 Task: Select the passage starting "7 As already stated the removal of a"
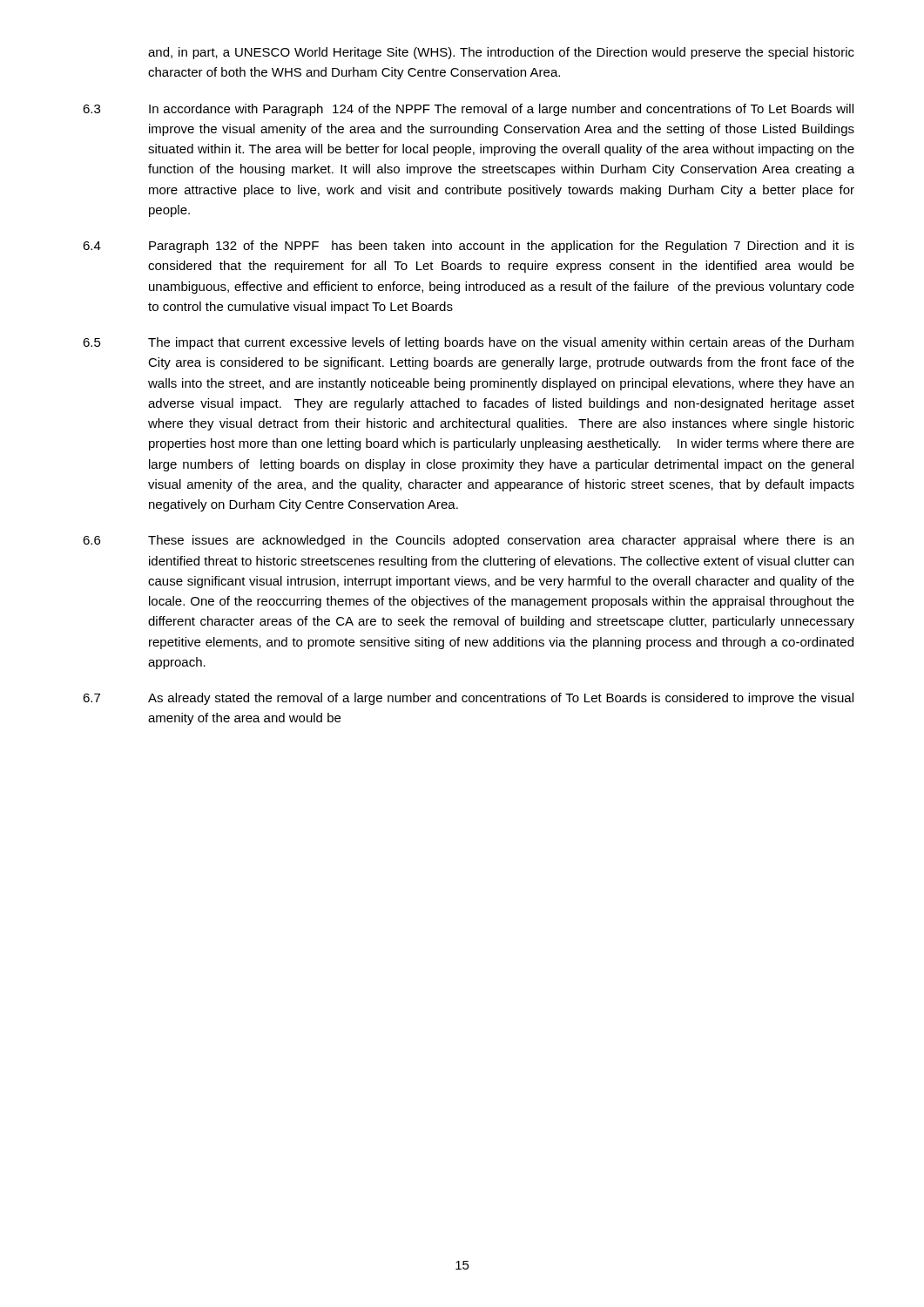coord(469,708)
